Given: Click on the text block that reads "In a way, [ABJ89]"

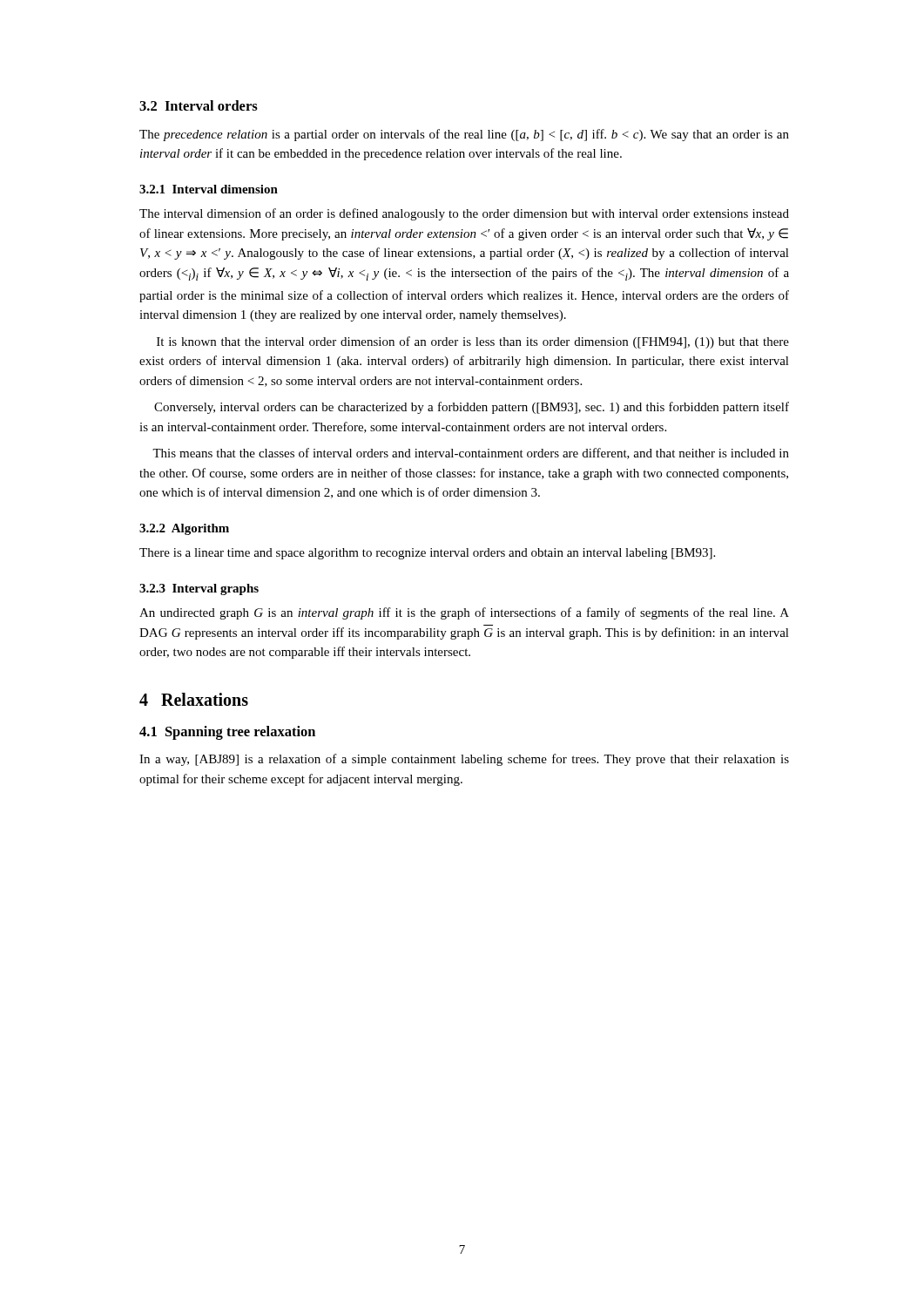Looking at the screenshot, I should [x=464, y=769].
